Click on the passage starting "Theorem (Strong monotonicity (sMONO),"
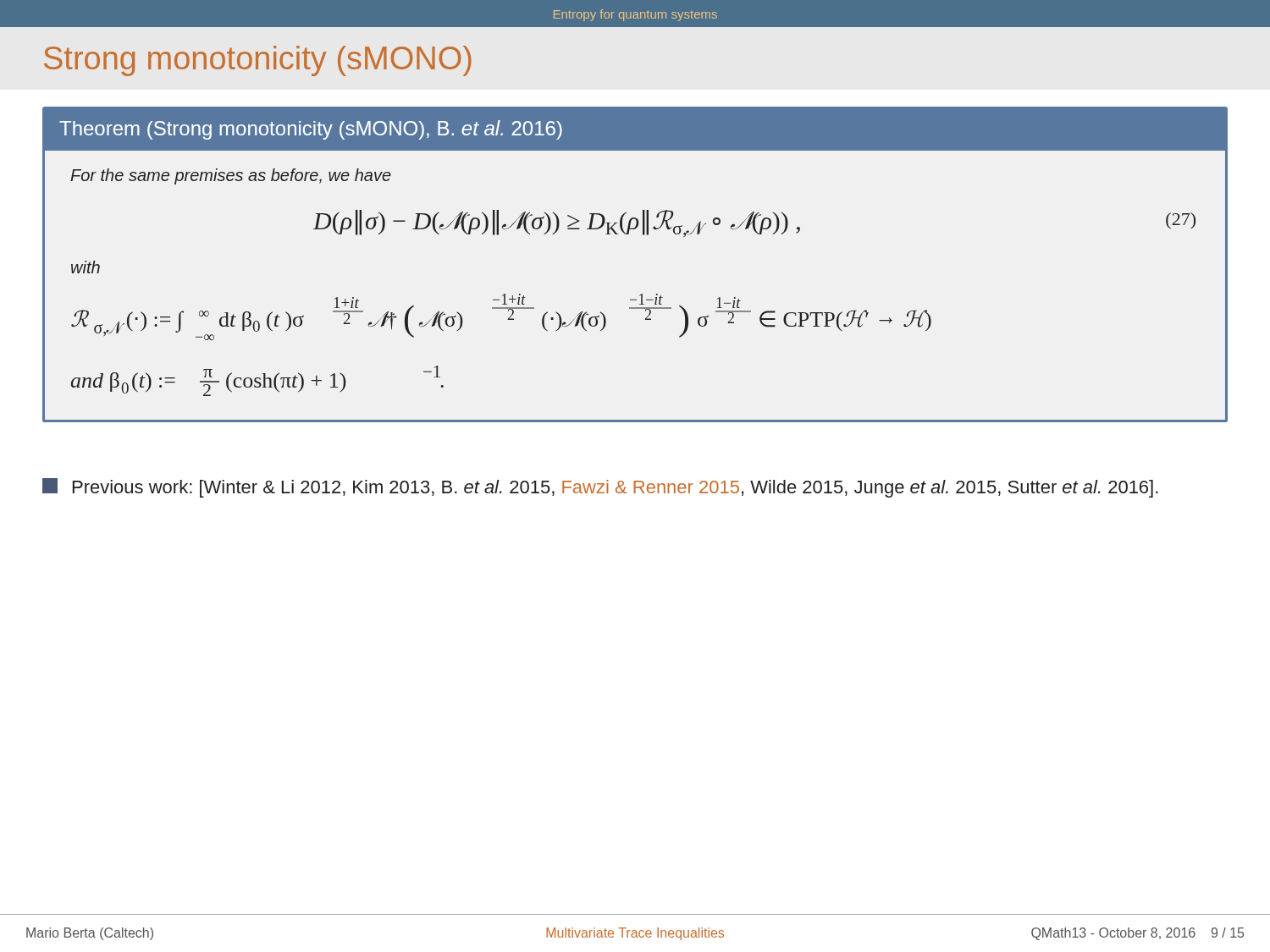 point(311,128)
